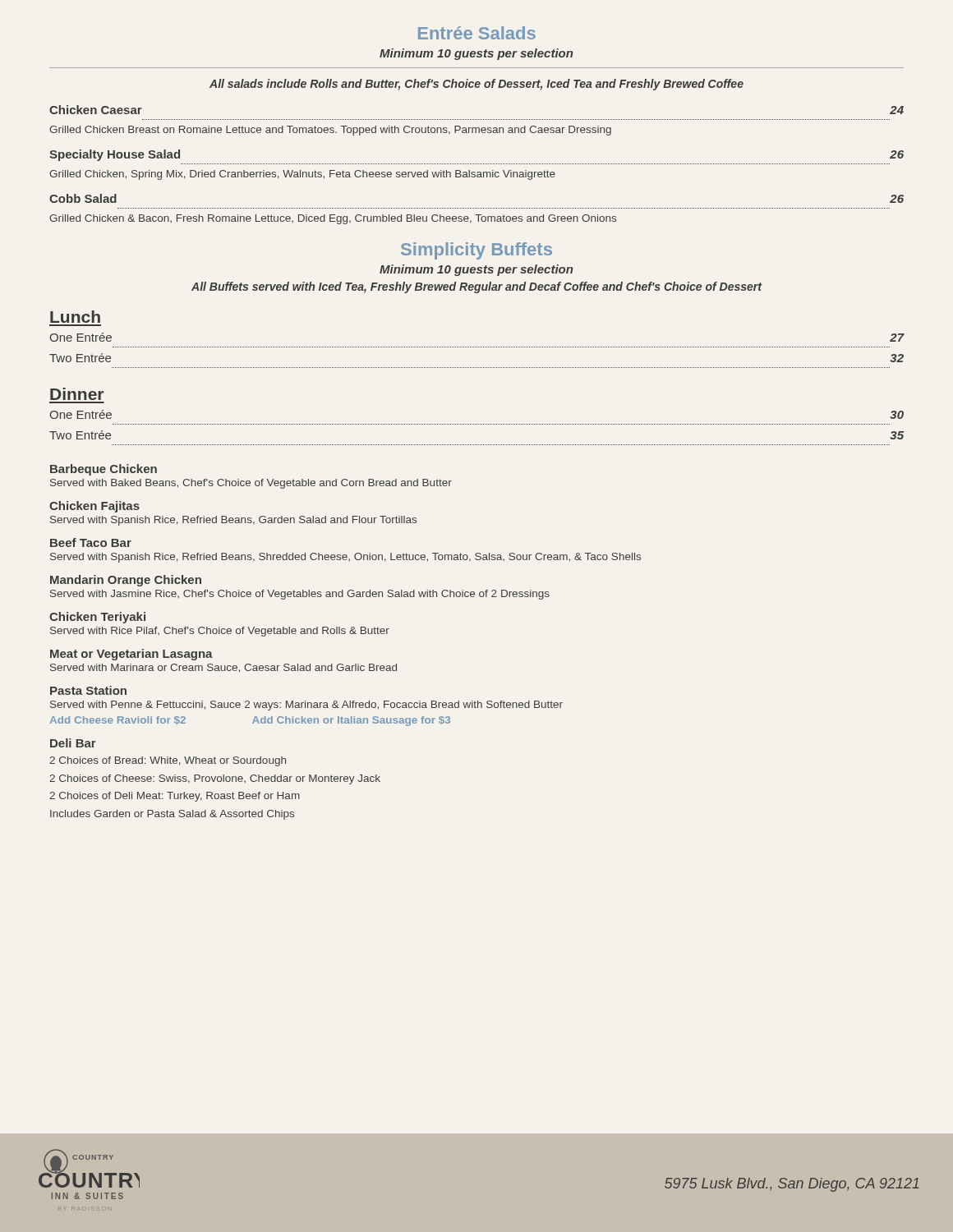Select the title with the text "Entrée Salads"
The height and width of the screenshot is (1232, 953).
pos(476,33)
